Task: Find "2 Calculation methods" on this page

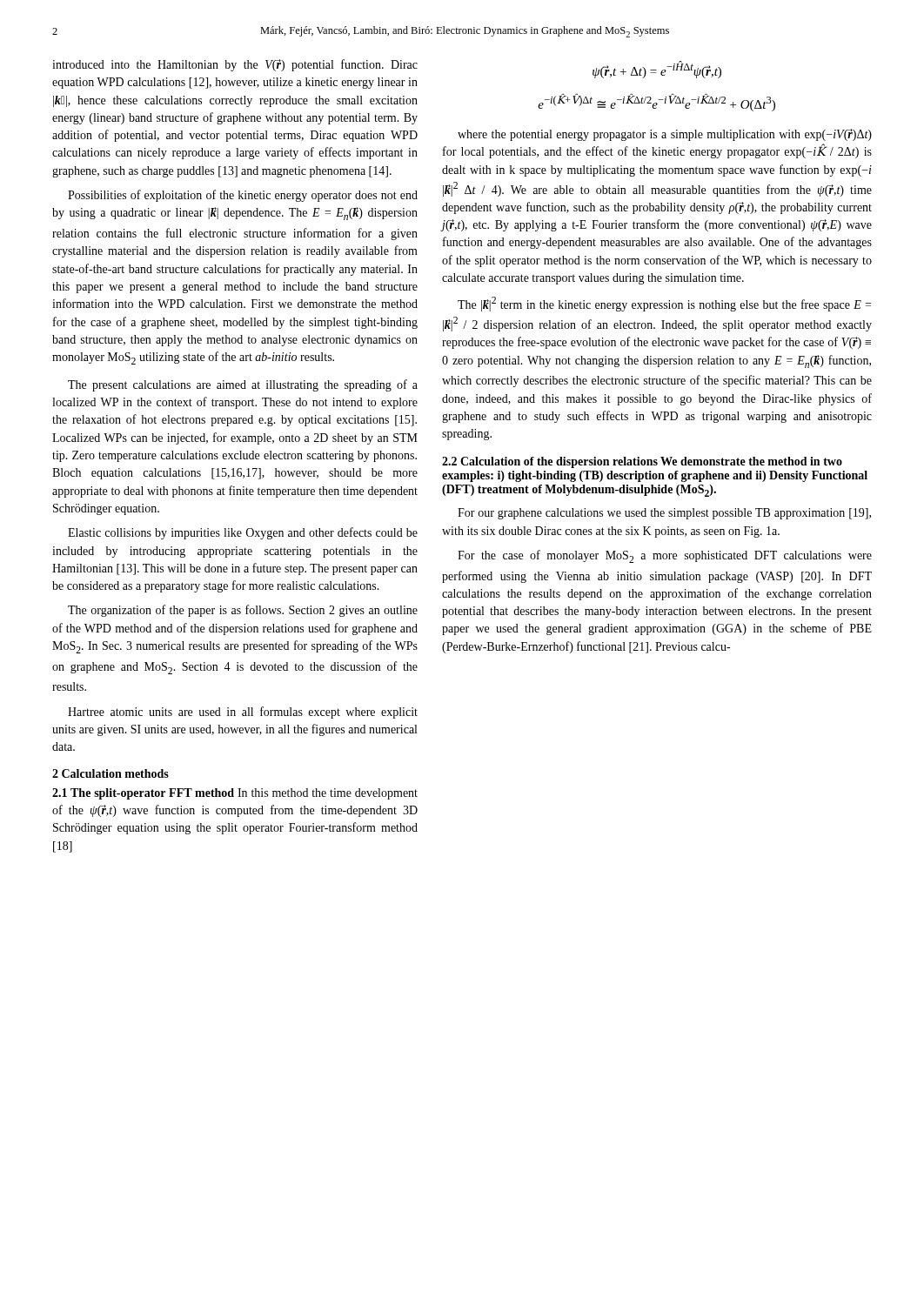Action: pos(110,774)
